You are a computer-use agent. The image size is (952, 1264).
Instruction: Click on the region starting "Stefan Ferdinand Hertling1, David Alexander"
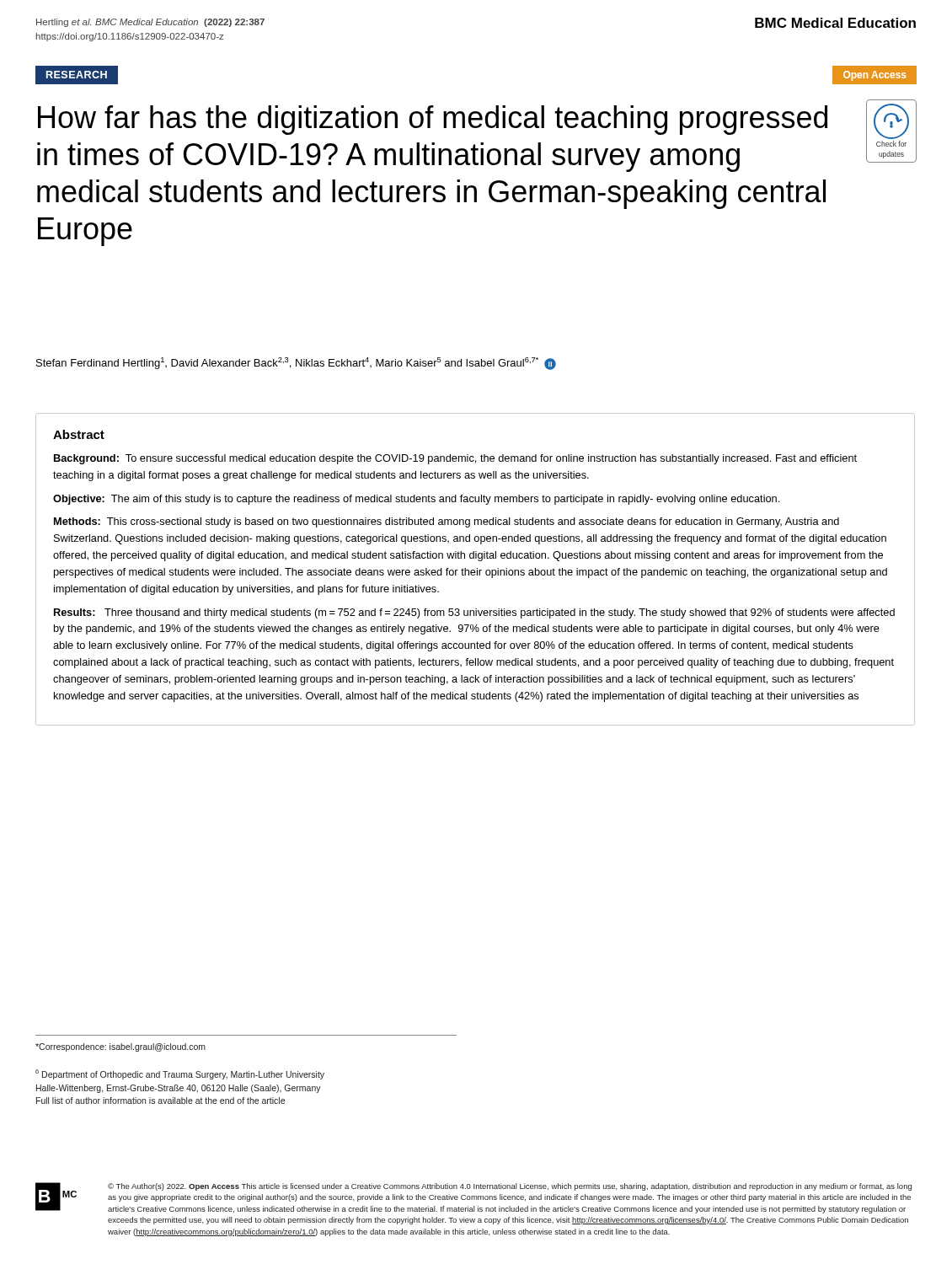pyautogui.click(x=296, y=363)
